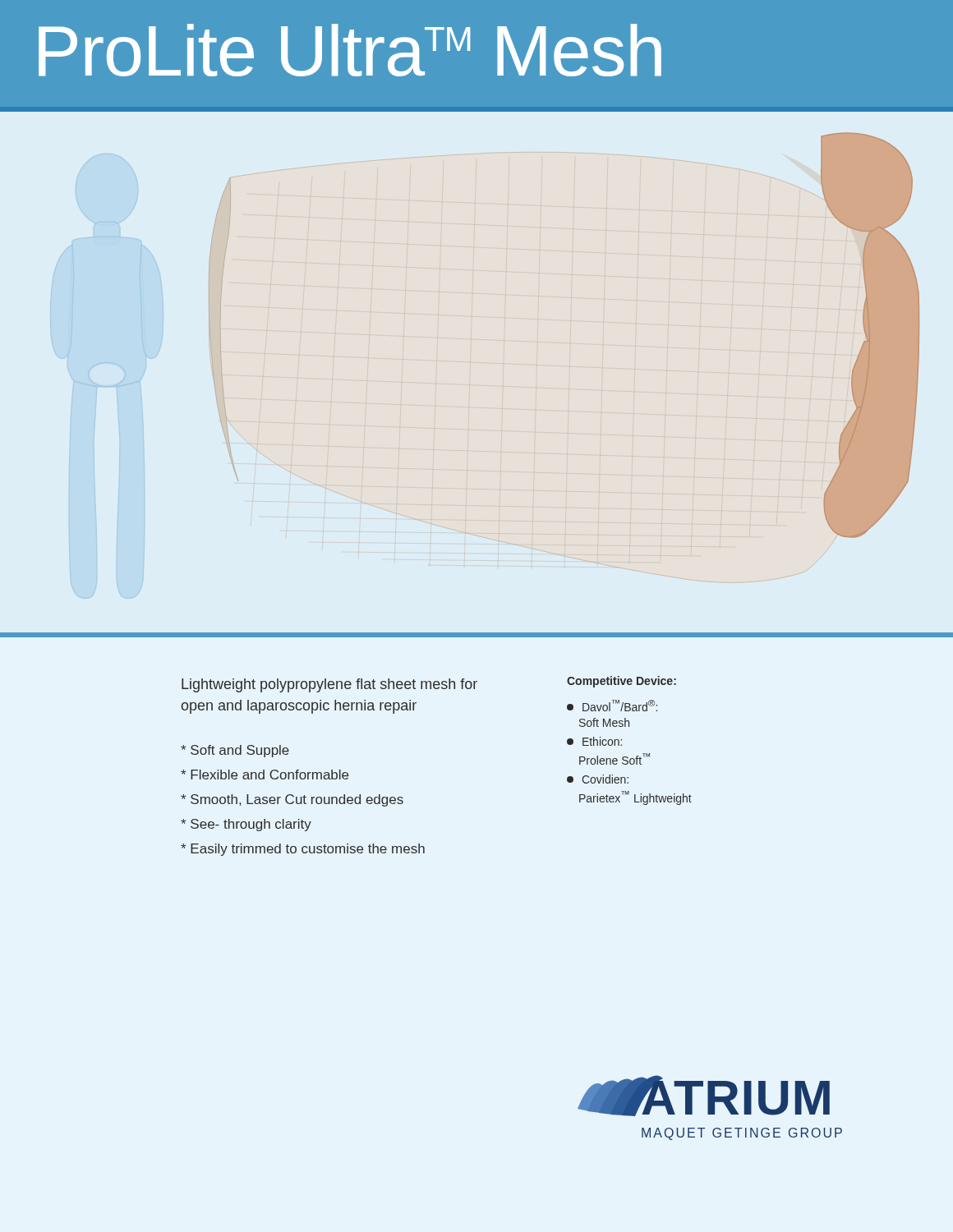
Task: Navigate to the region starting "Flexible and Conformable"
Action: [265, 775]
